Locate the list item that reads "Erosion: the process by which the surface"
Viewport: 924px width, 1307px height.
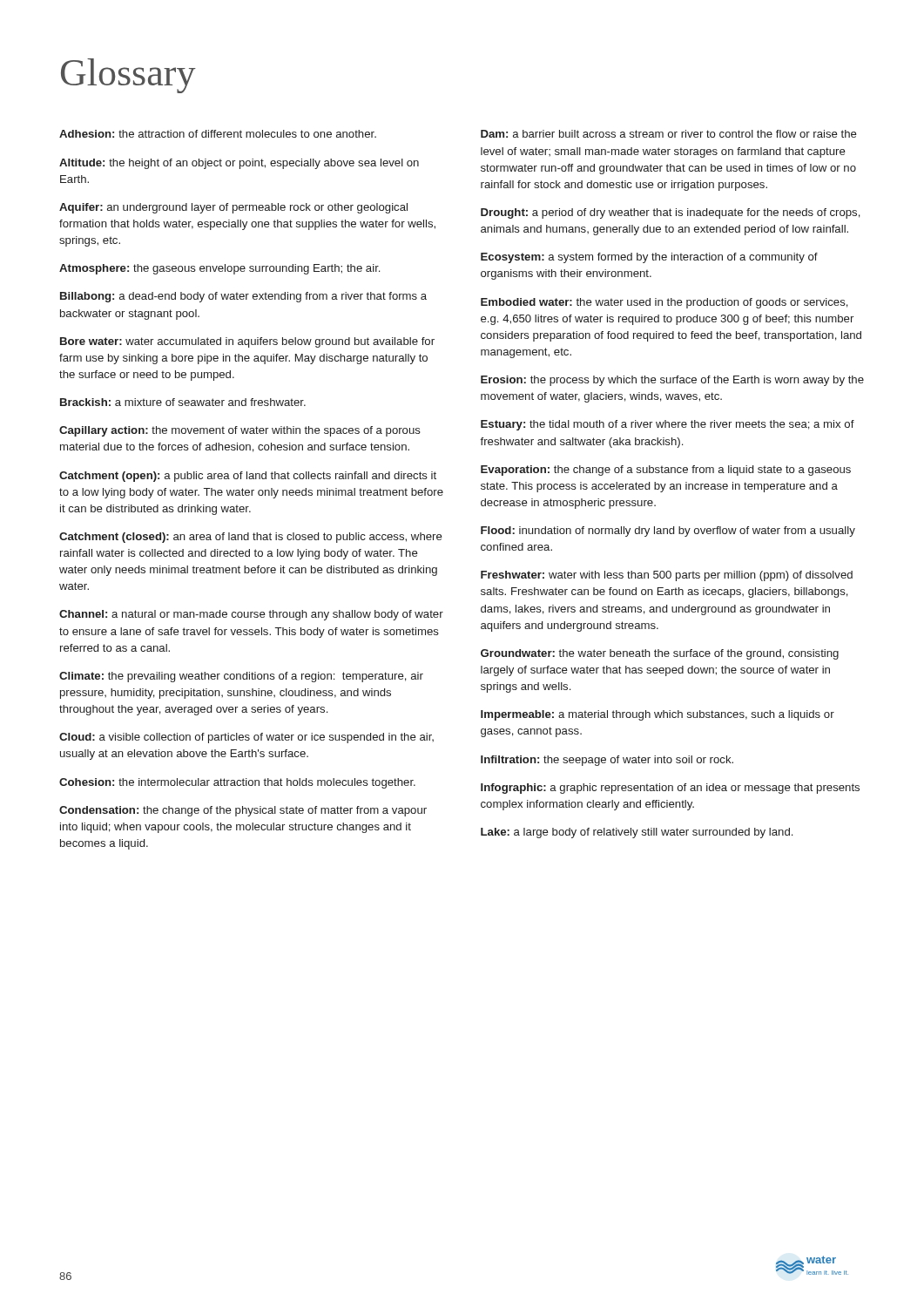[672, 388]
